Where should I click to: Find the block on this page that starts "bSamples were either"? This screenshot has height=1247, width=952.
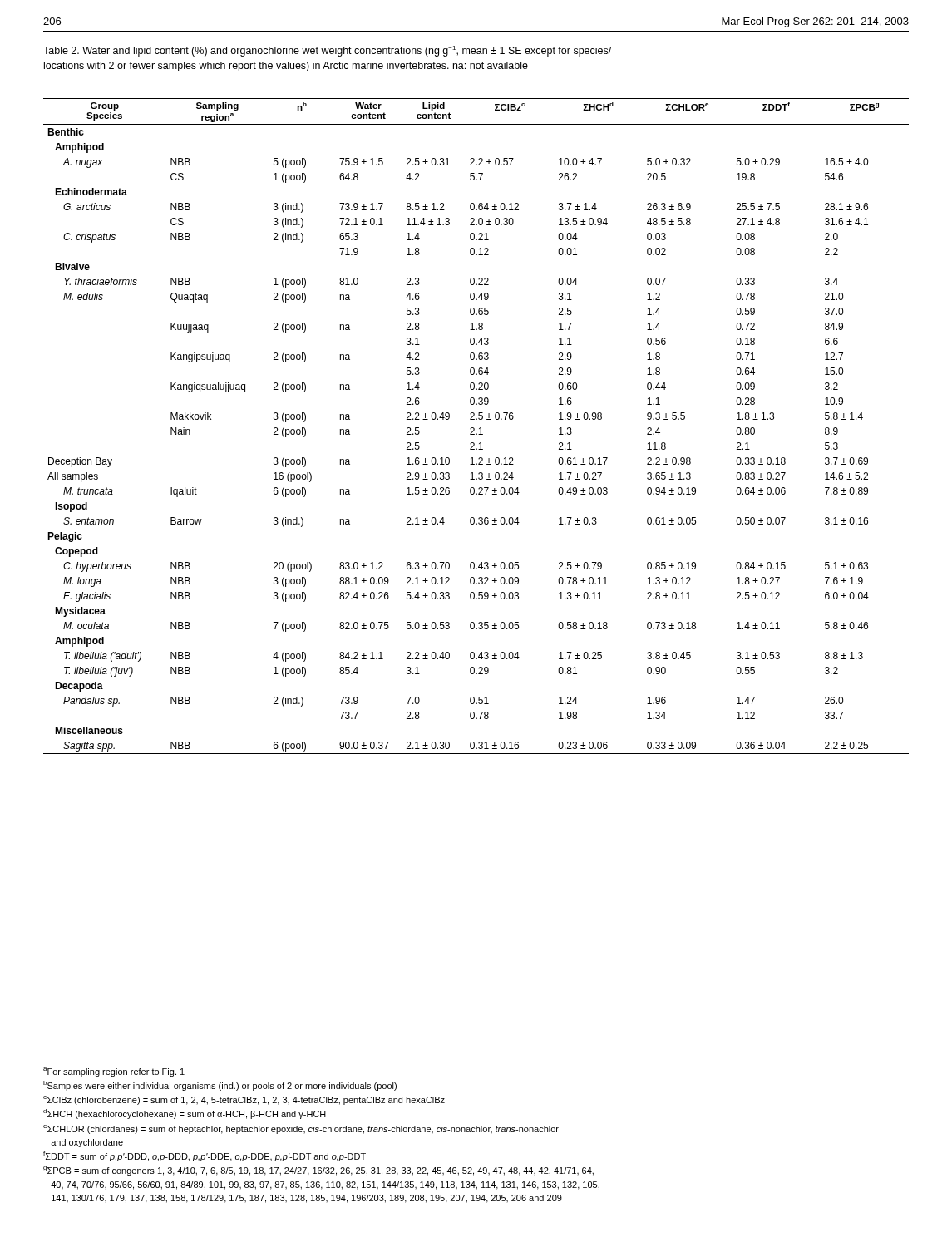[220, 1085]
